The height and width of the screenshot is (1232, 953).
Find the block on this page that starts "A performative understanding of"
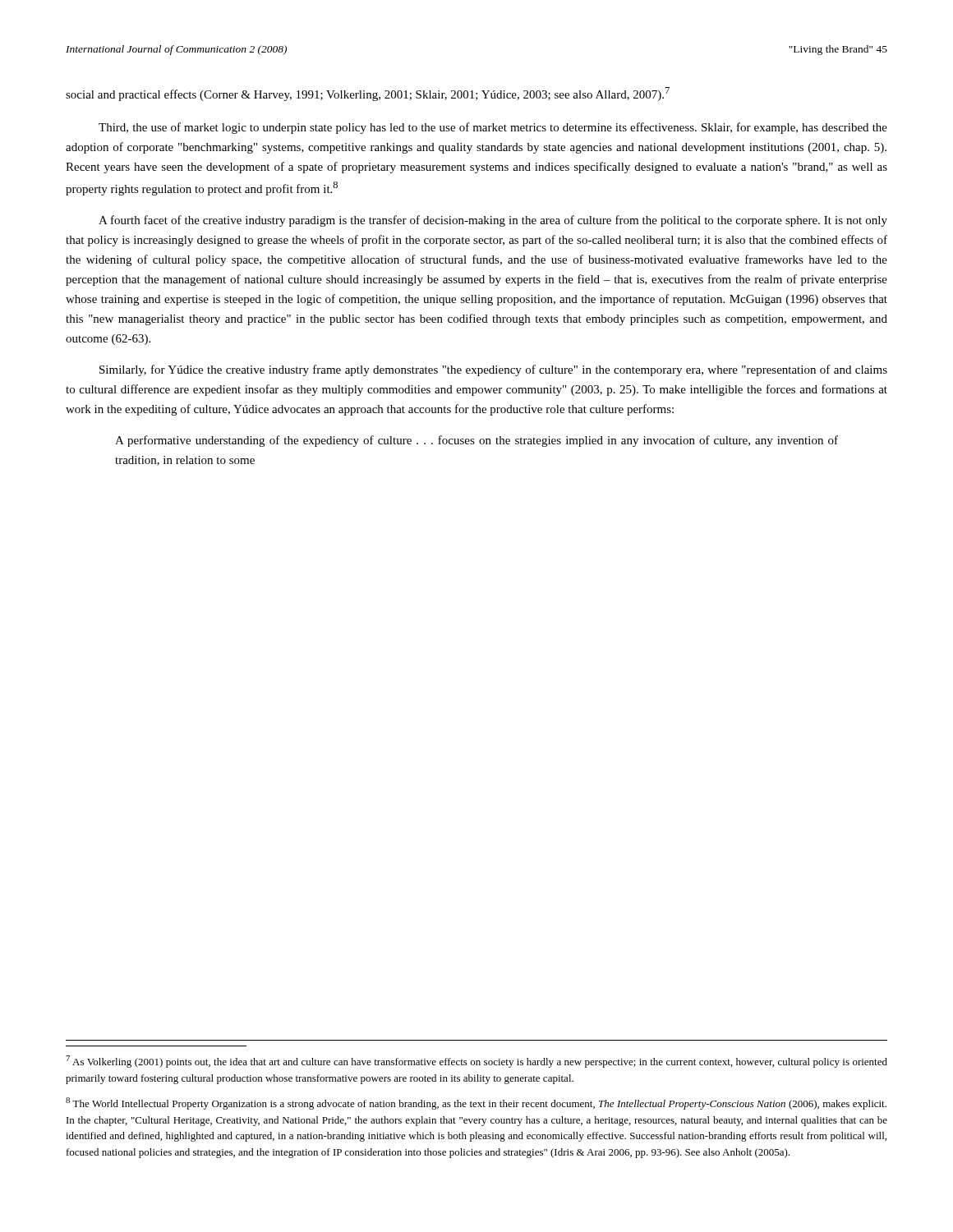[476, 450]
